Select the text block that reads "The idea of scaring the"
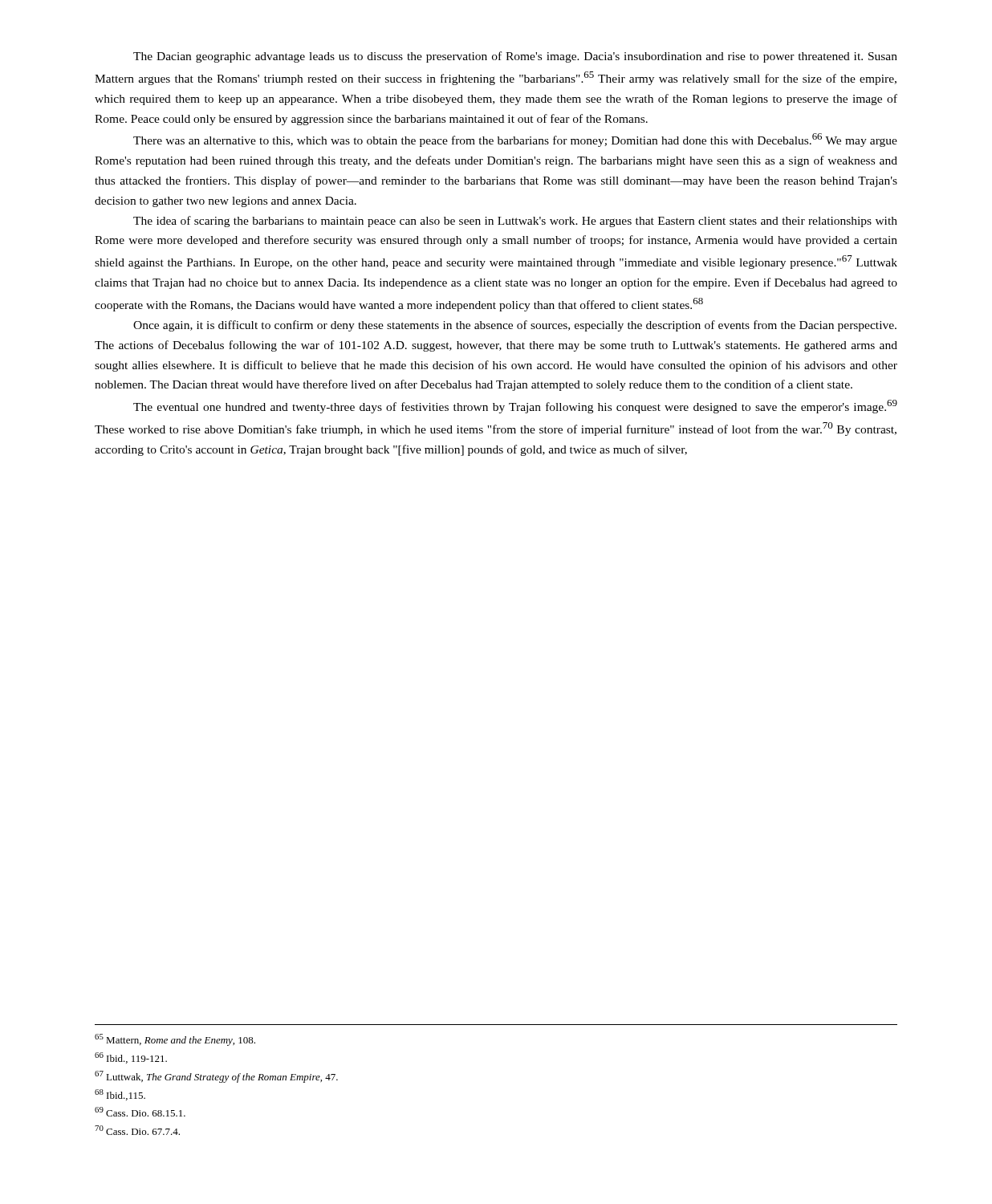 pyautogui.click(x=496, y=263)
